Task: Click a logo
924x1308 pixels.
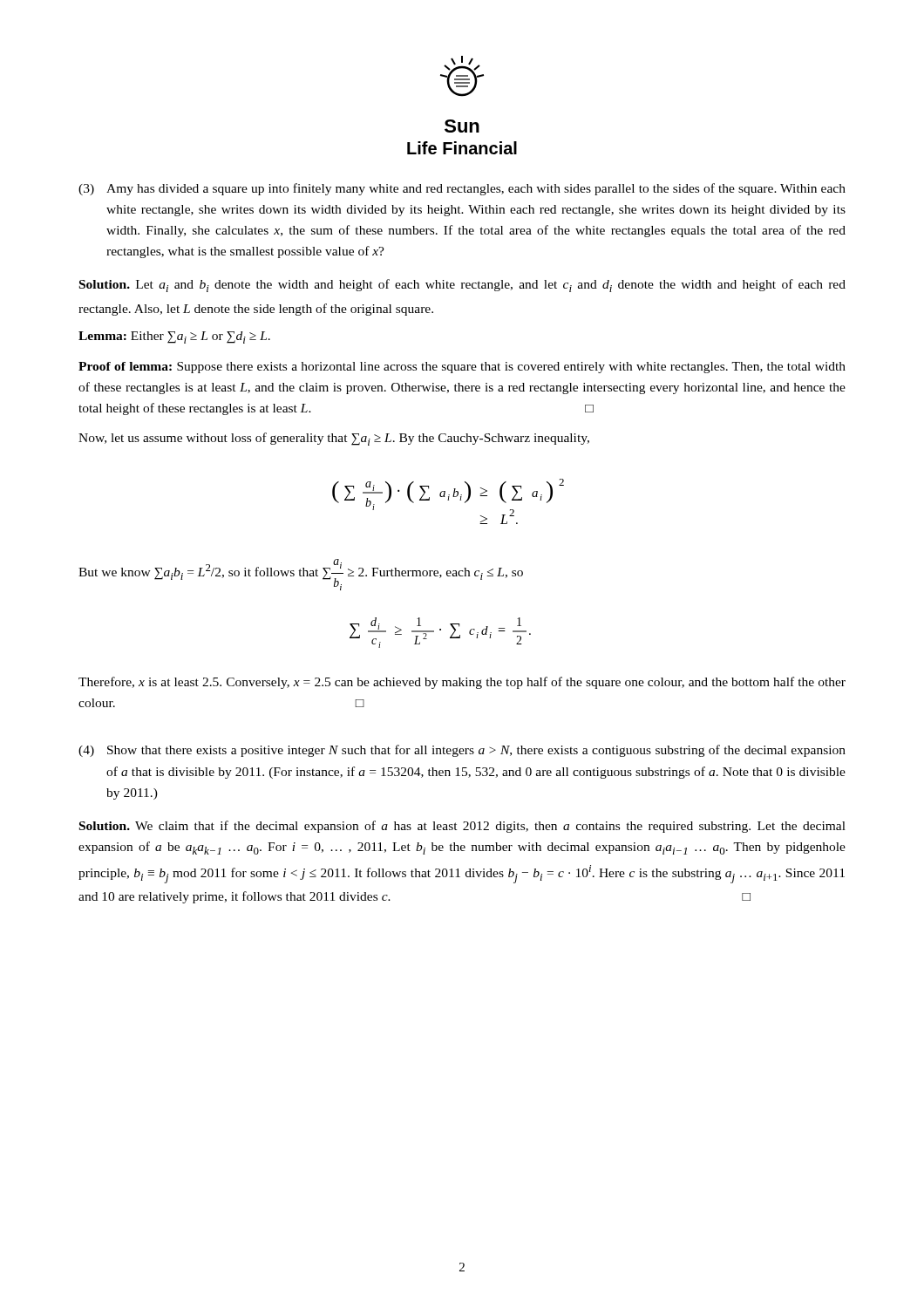Action: point(462,106)
